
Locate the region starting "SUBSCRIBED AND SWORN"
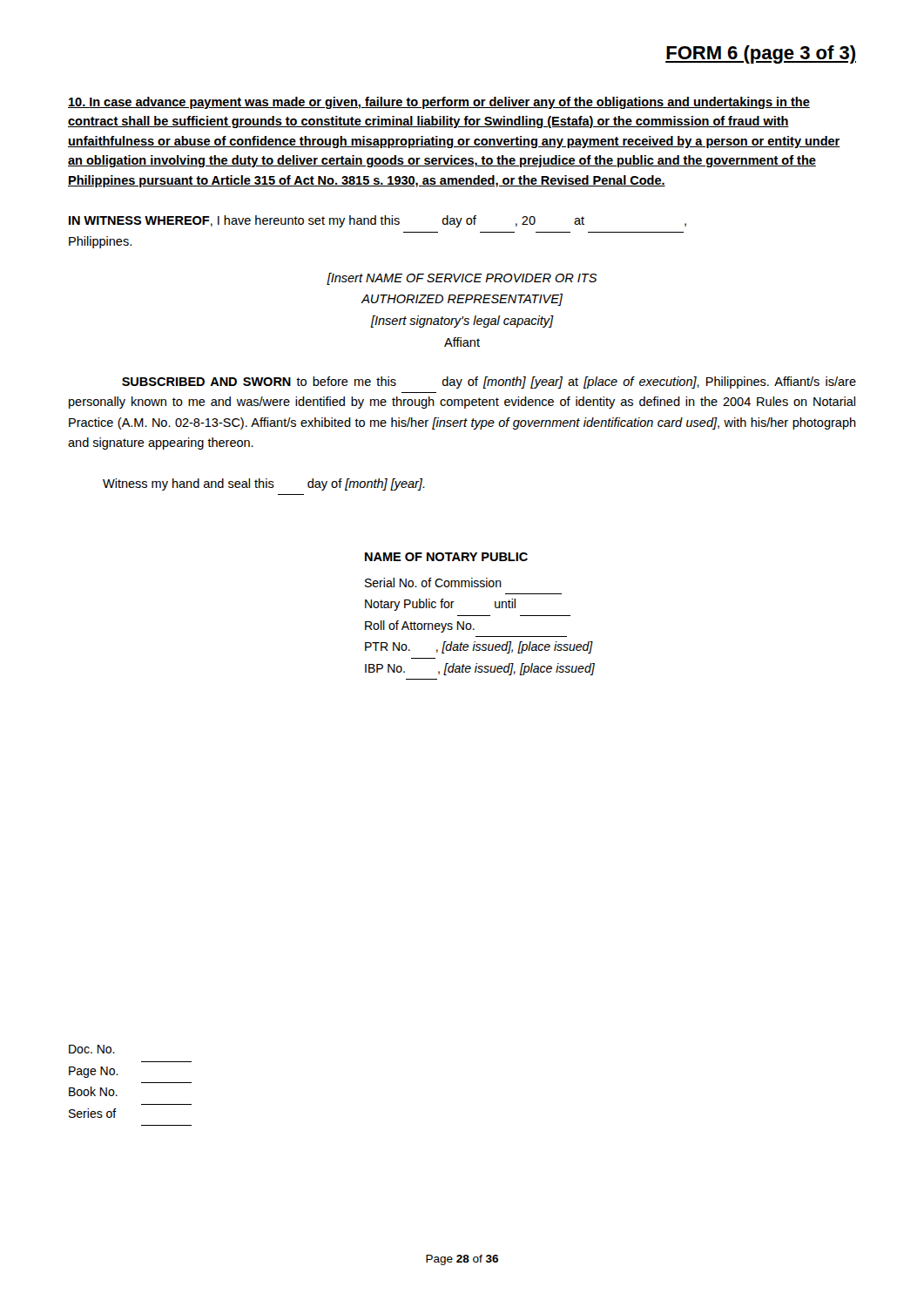point(462,411)
